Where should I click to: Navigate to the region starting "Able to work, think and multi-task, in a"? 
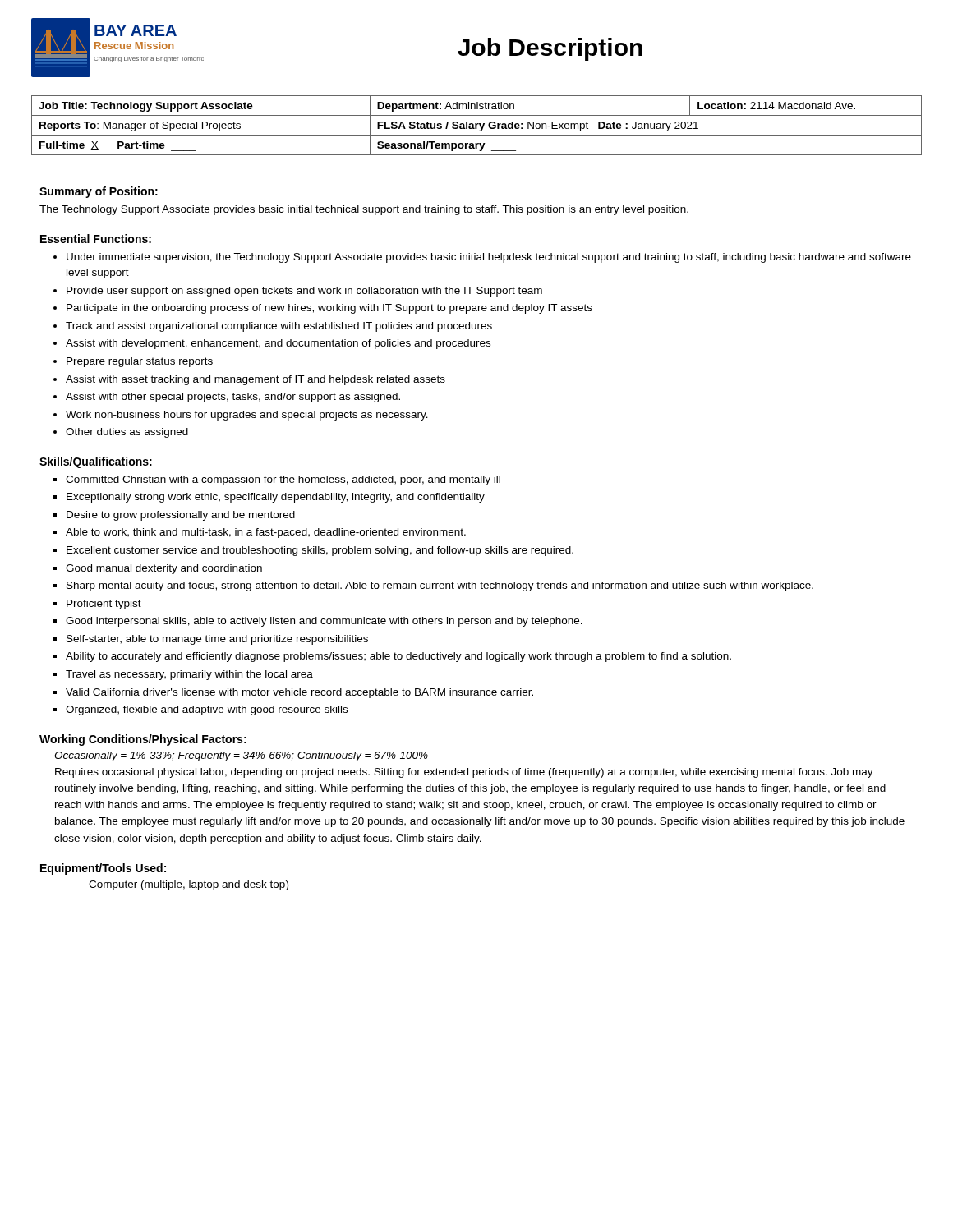click(266, 532)
